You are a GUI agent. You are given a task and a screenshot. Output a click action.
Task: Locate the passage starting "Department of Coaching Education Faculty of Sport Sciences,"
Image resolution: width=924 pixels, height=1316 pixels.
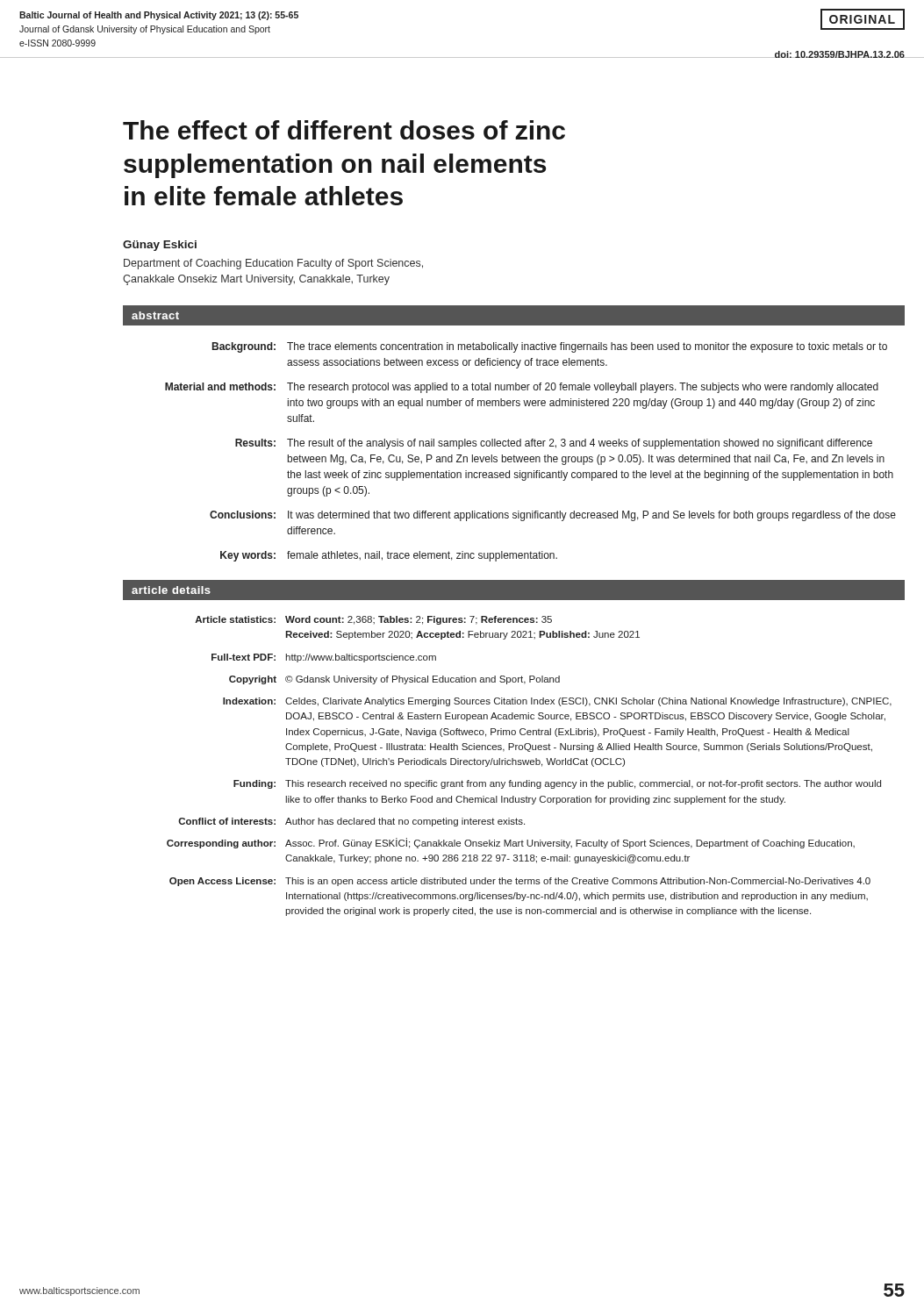[x=273, y=271]
